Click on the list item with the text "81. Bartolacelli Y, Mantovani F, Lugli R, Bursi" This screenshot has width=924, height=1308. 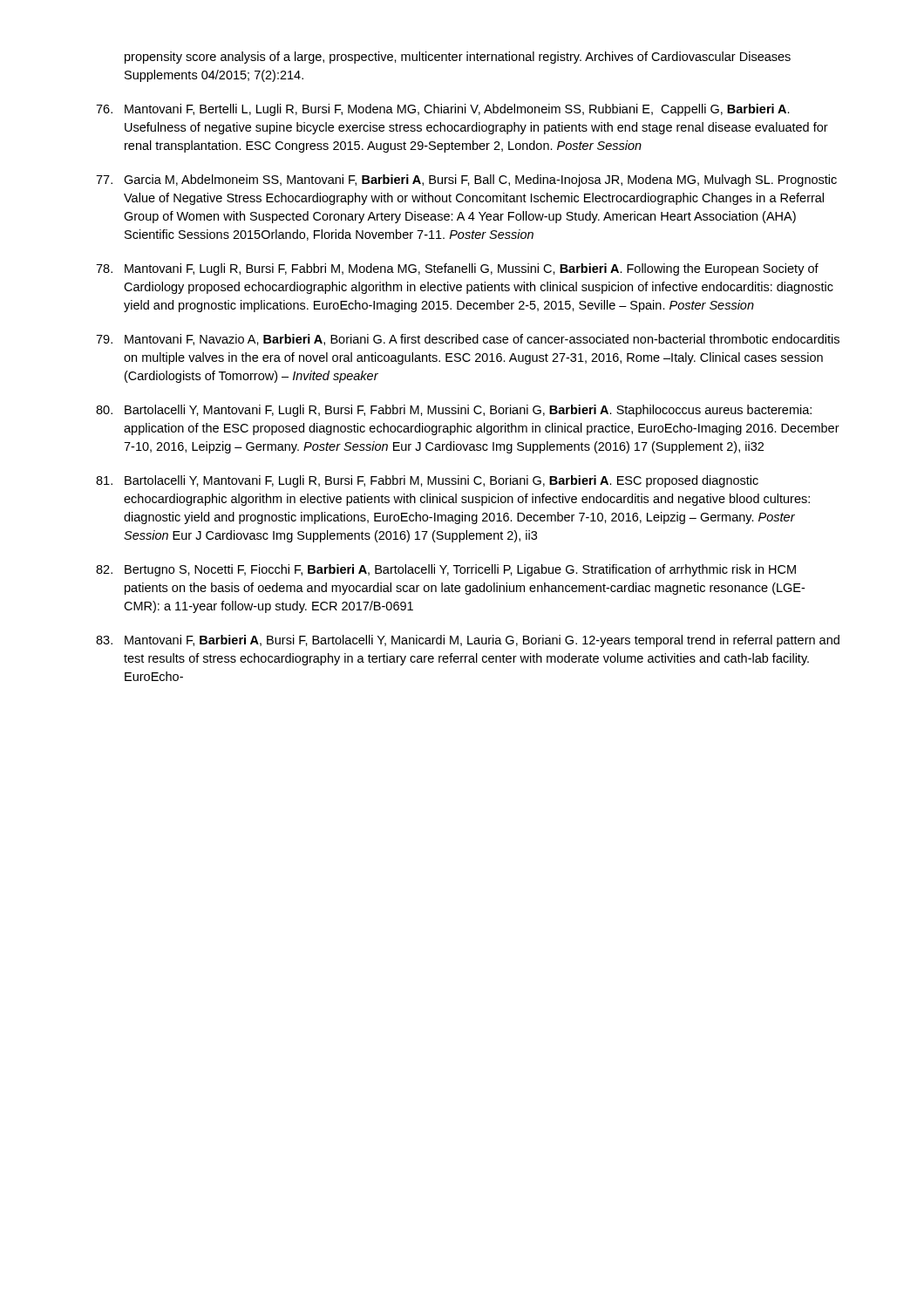click(469, 509)
